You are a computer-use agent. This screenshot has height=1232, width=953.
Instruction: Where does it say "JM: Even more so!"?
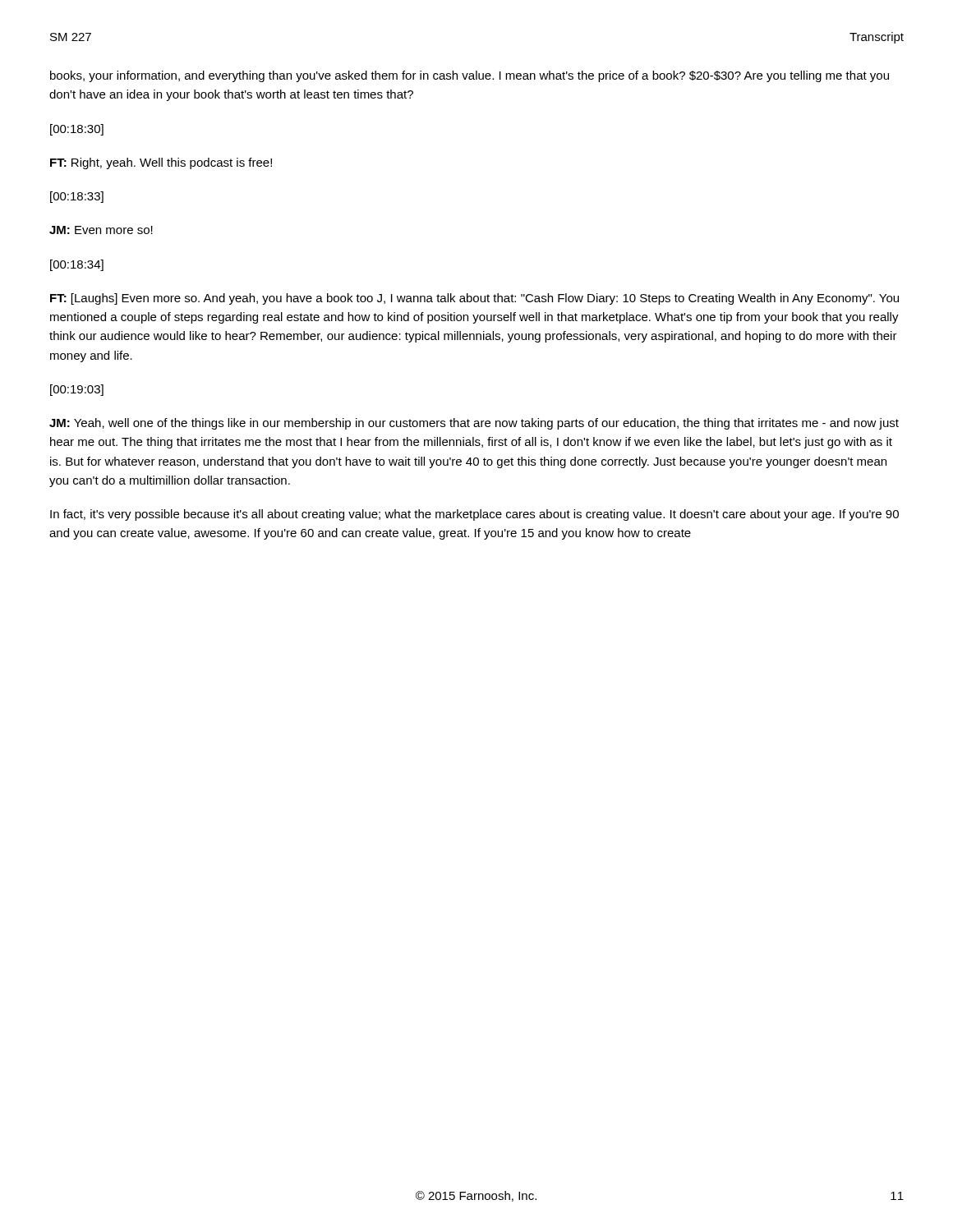click(101, 230)
